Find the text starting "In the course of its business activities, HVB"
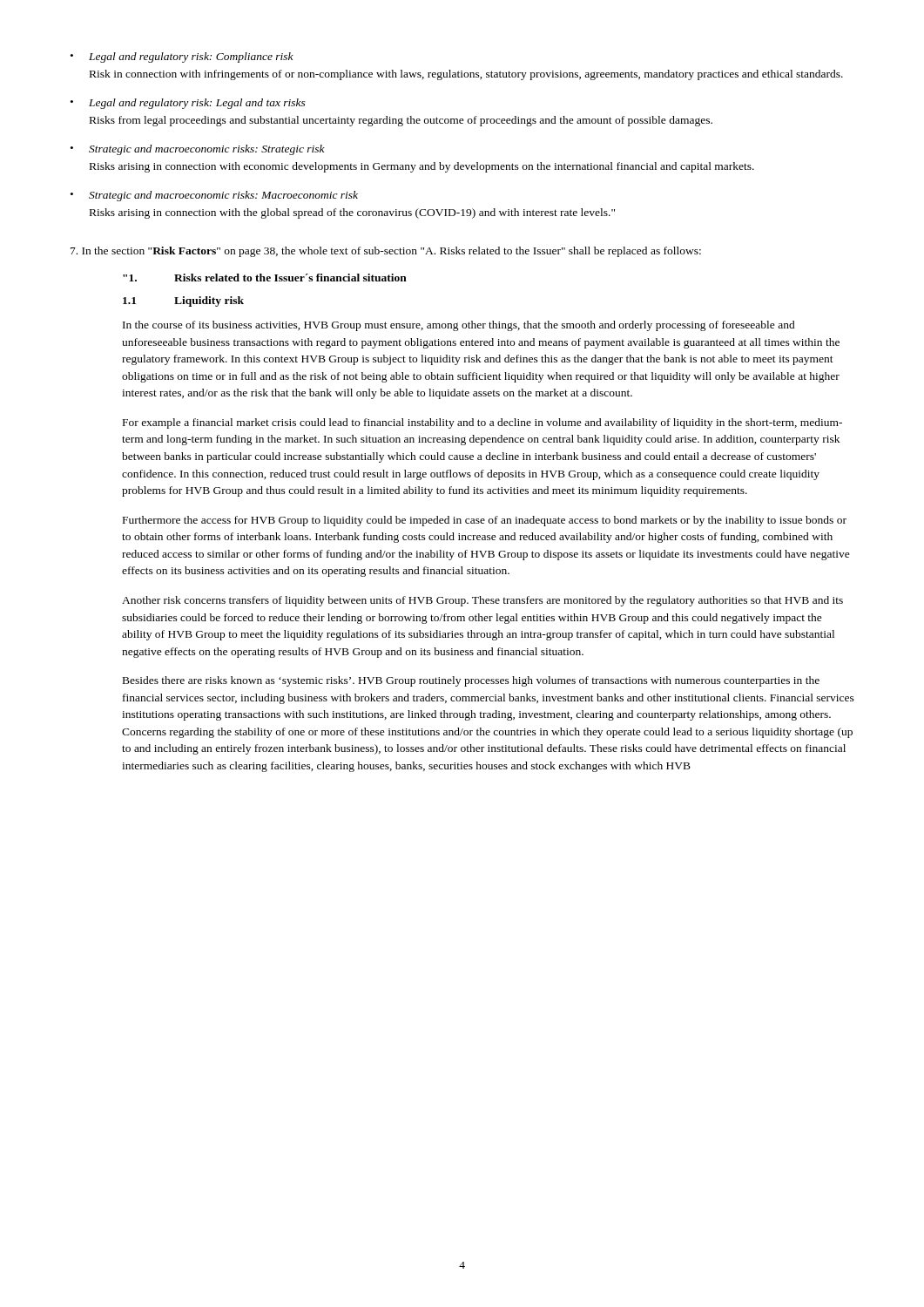This screenshot has height=1307, width=924. [481, 359]
